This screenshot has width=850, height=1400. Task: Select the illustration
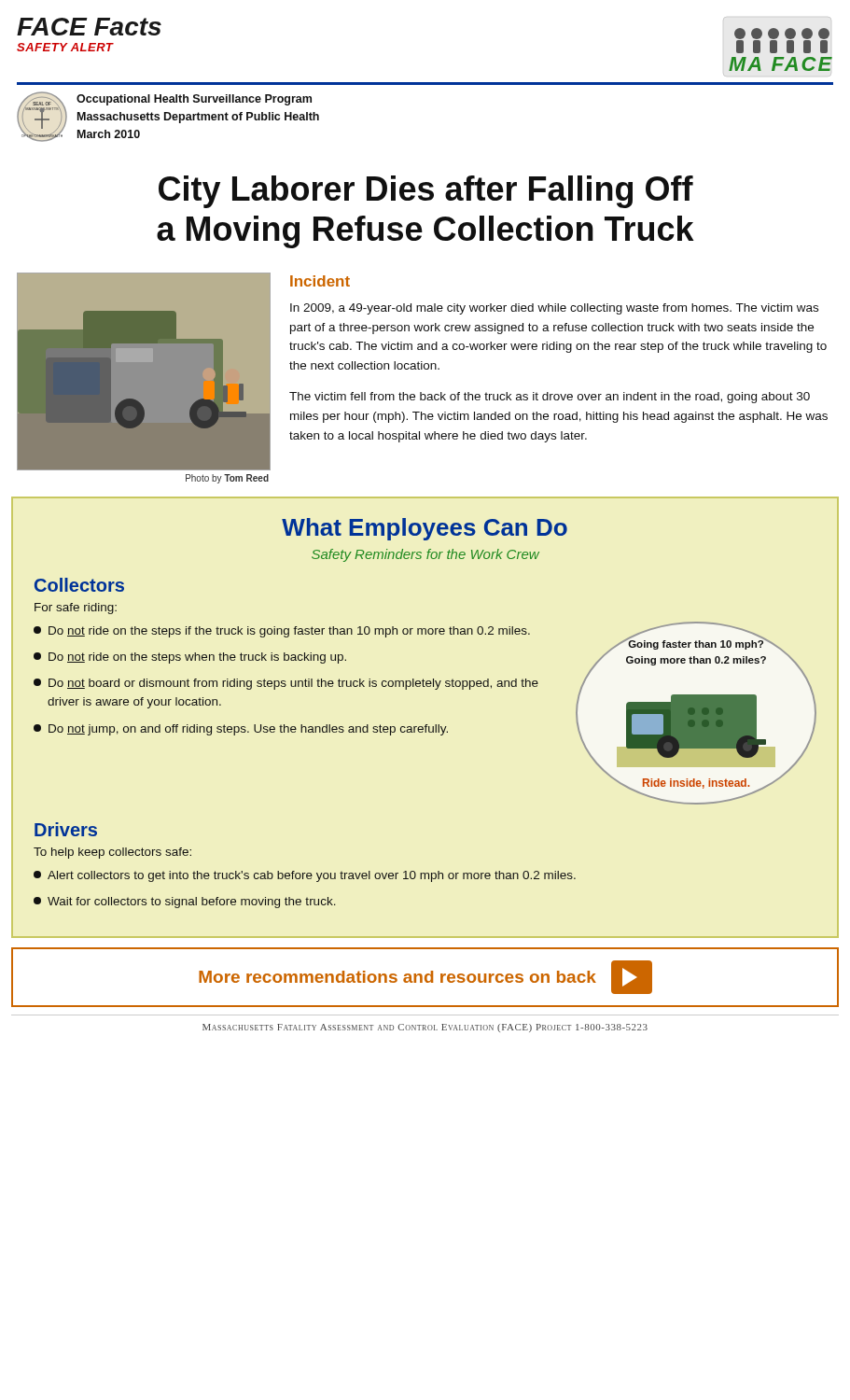(696, 713)
